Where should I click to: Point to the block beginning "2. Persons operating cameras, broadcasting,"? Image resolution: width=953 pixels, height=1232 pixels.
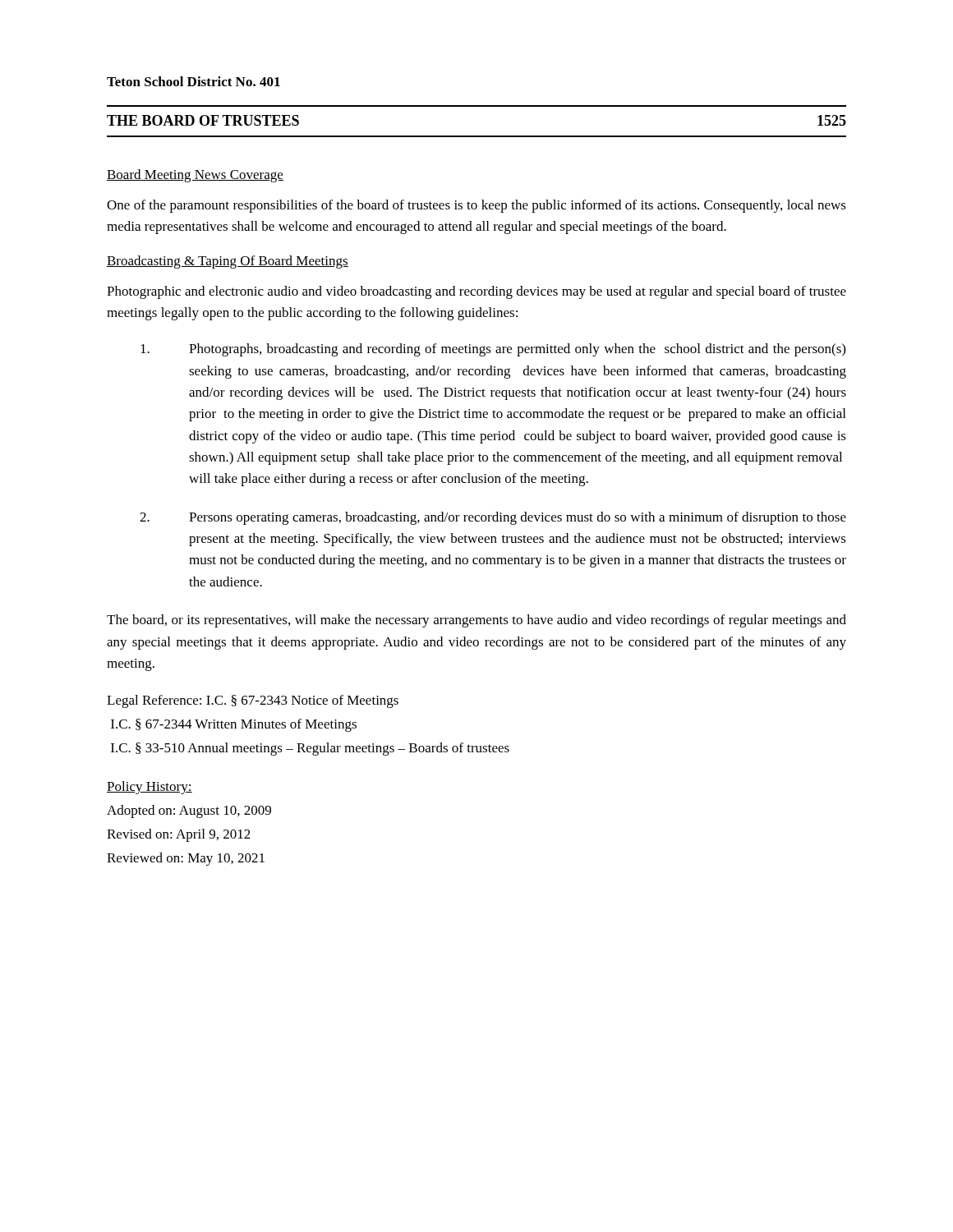click(x=481, y=550)
